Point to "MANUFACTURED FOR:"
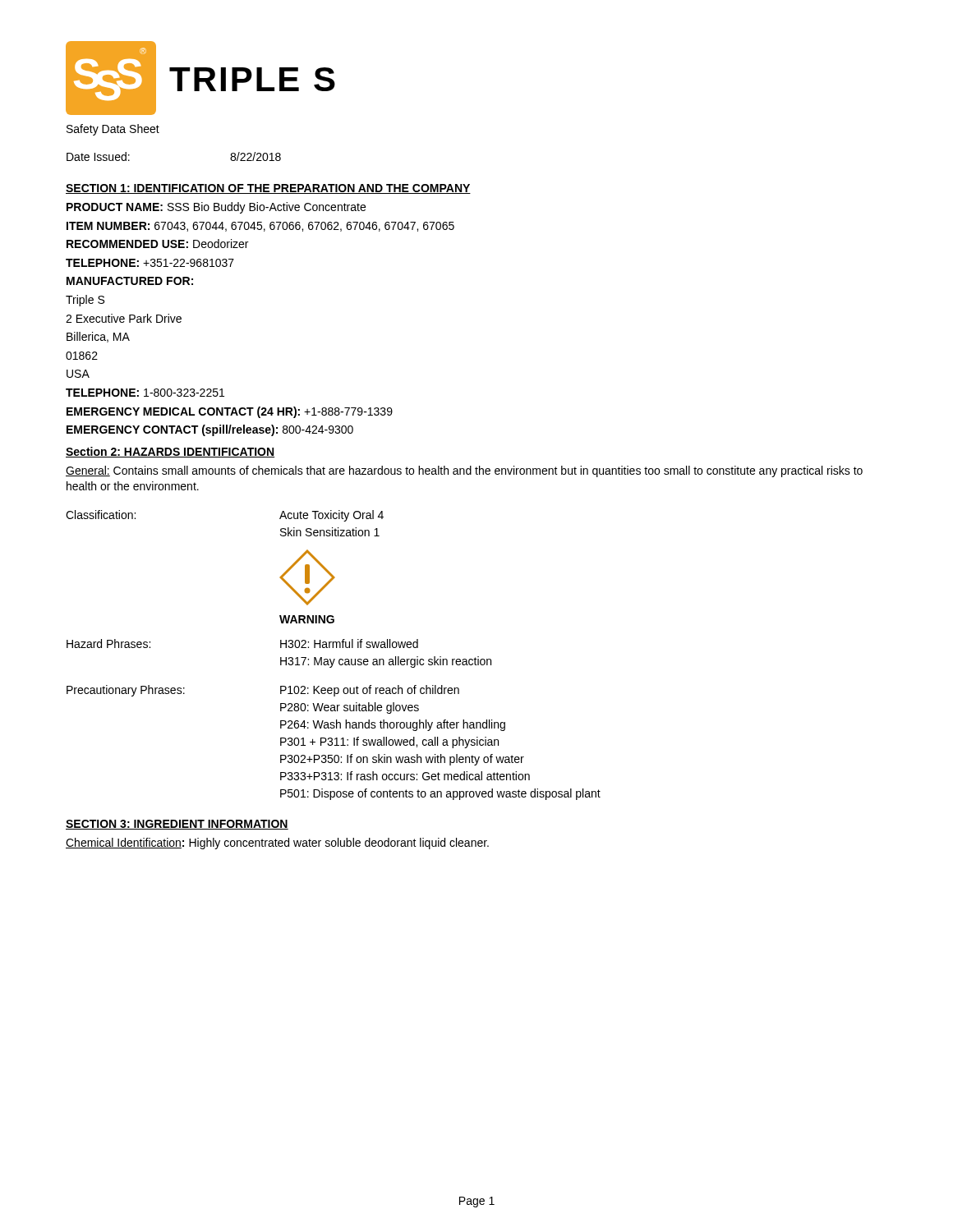This screenshot has width=953, height=1232. (x=130, y=281)
